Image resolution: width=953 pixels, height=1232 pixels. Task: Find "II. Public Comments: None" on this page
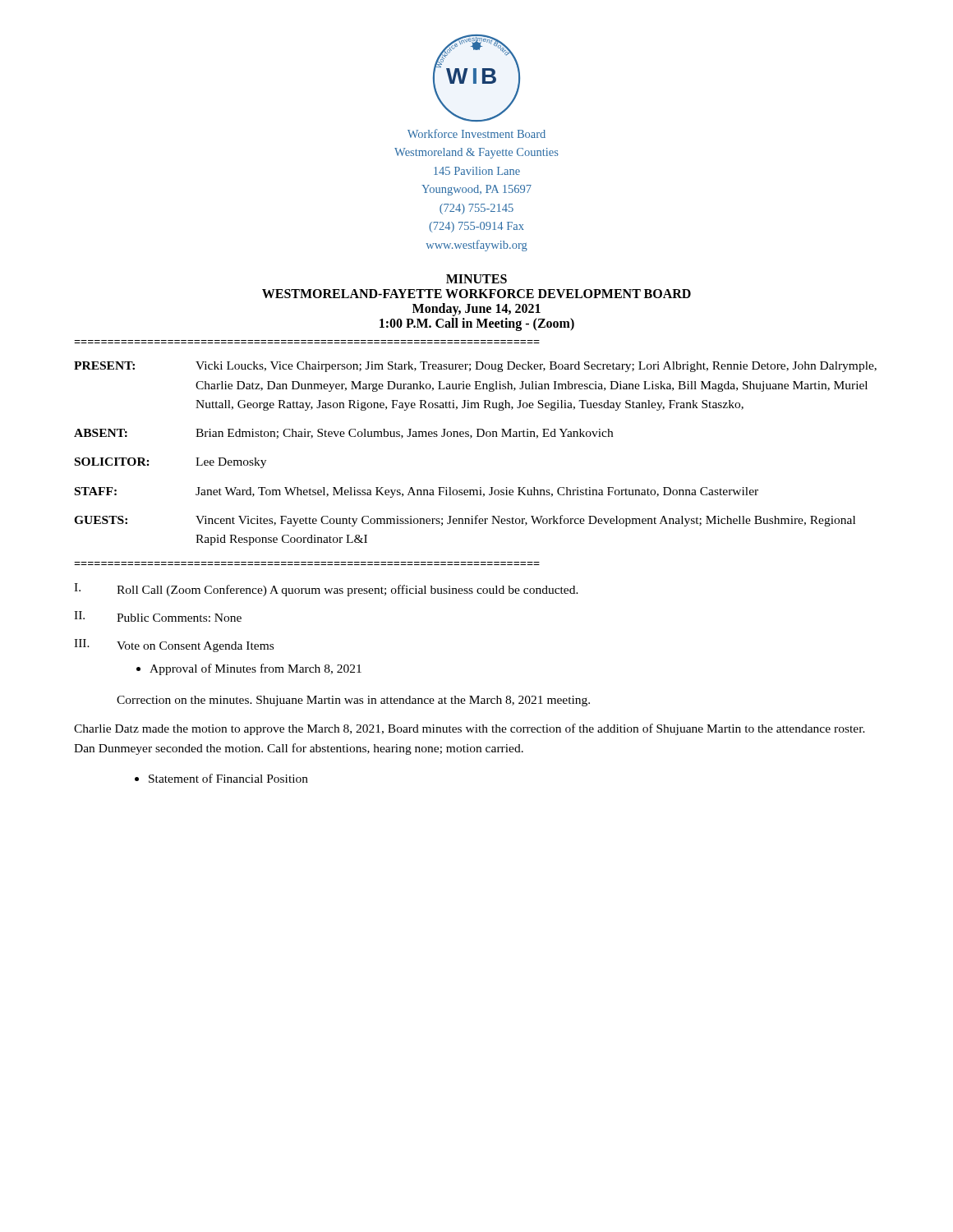click(x=158, y=617)
